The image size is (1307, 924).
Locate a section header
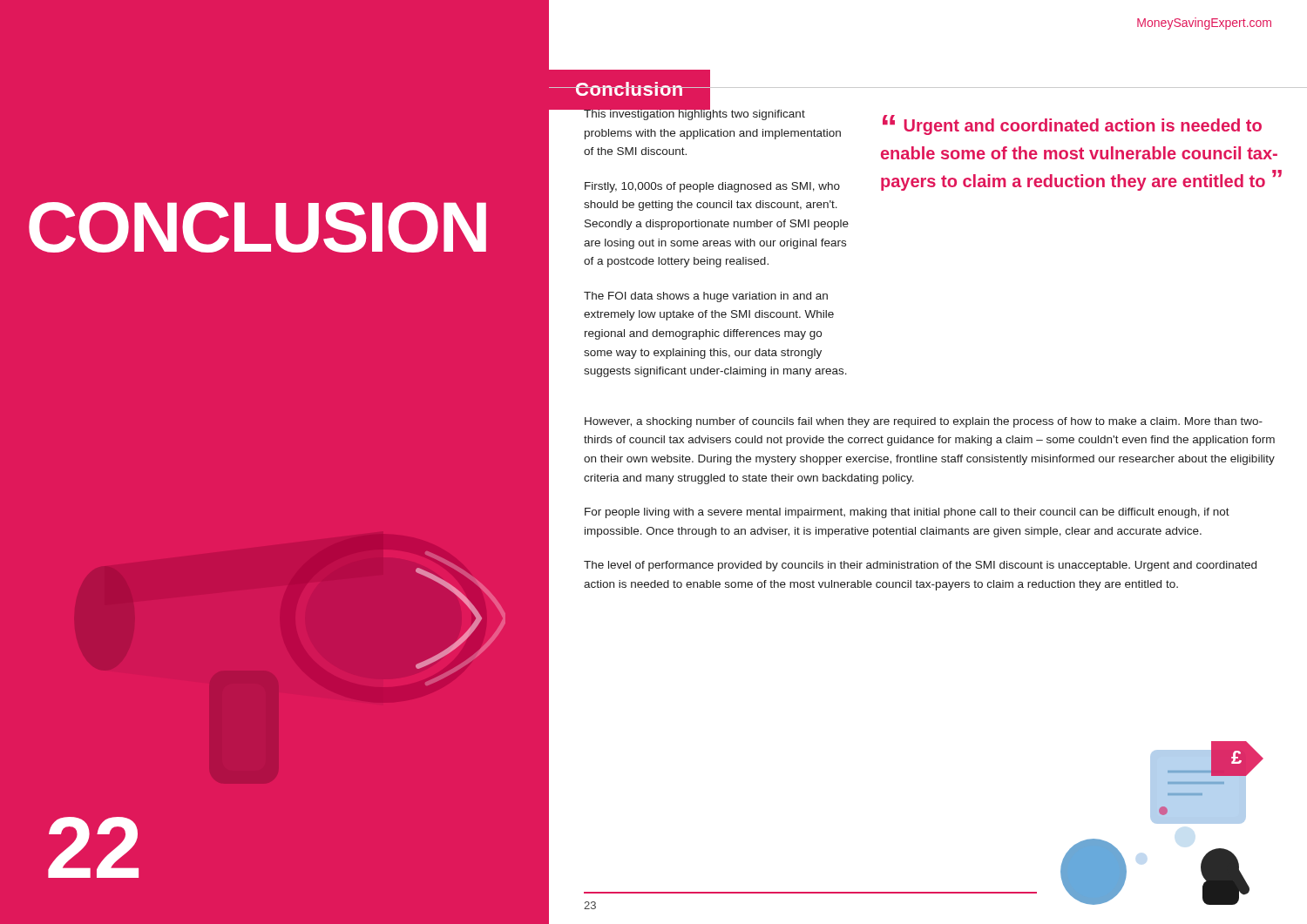click(629, 89)
